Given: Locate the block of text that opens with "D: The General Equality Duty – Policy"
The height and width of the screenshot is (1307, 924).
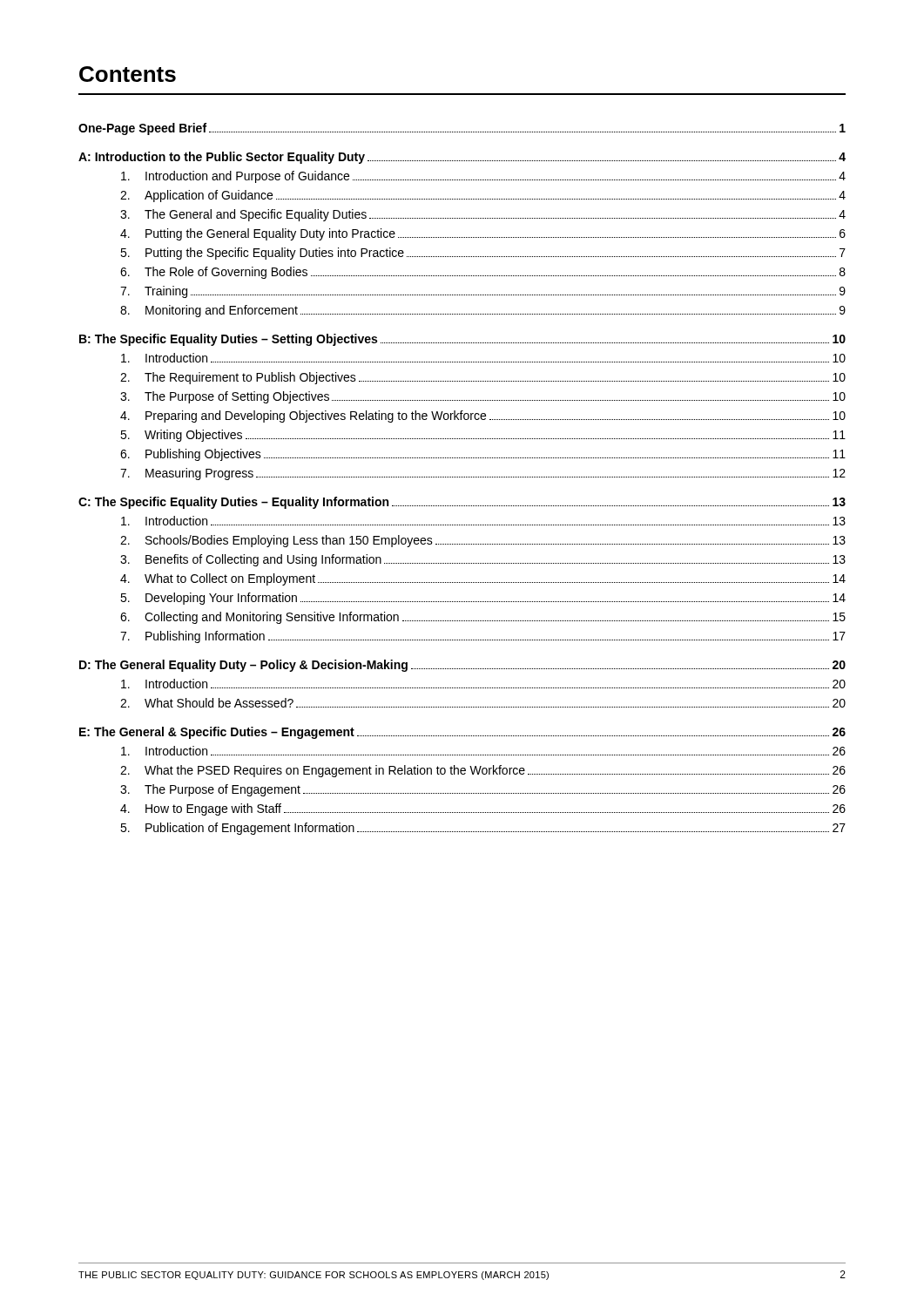Looking at the screenshot, I should click(462, 665).
